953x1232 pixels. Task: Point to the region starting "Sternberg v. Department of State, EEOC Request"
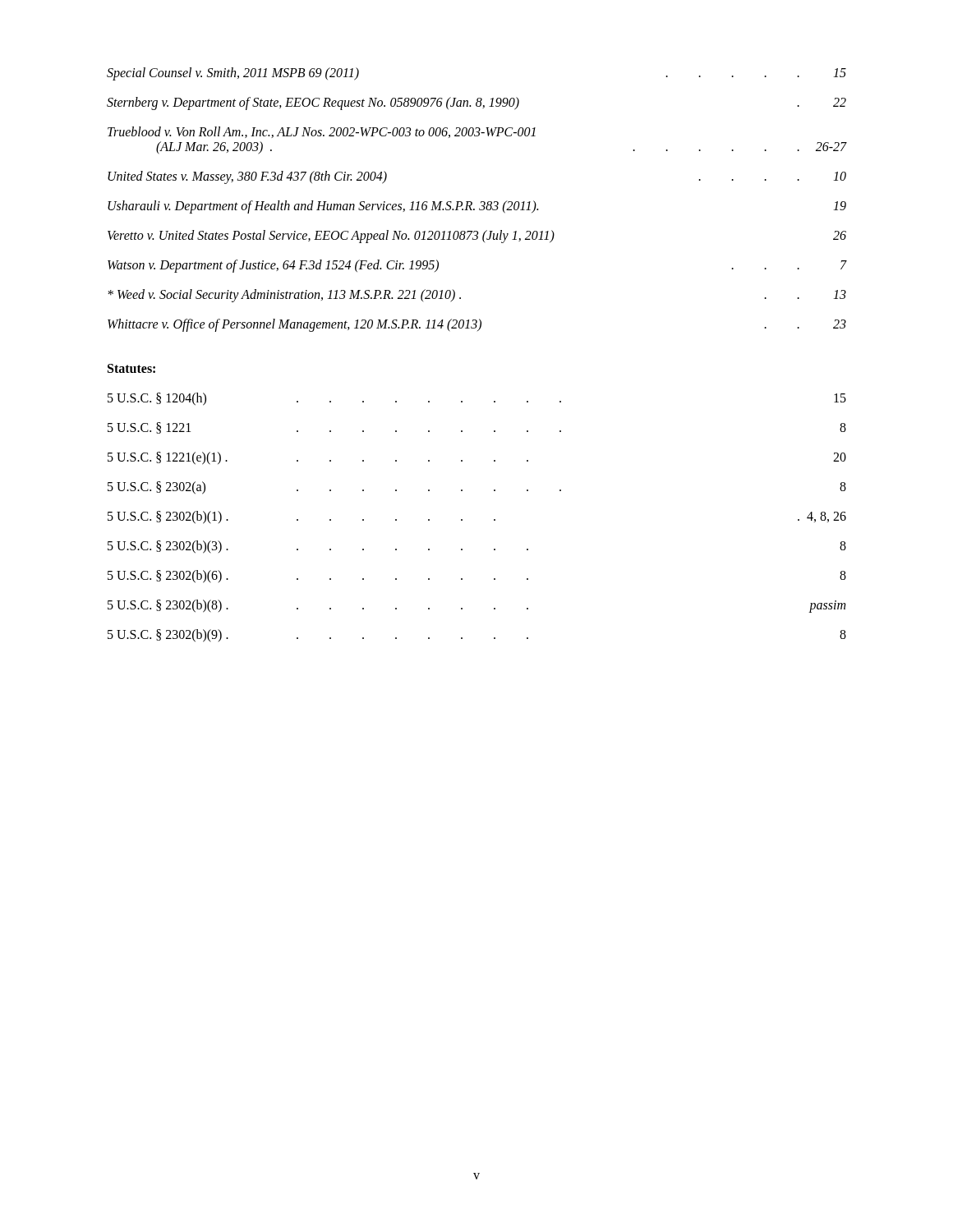(x=476, y=103)
